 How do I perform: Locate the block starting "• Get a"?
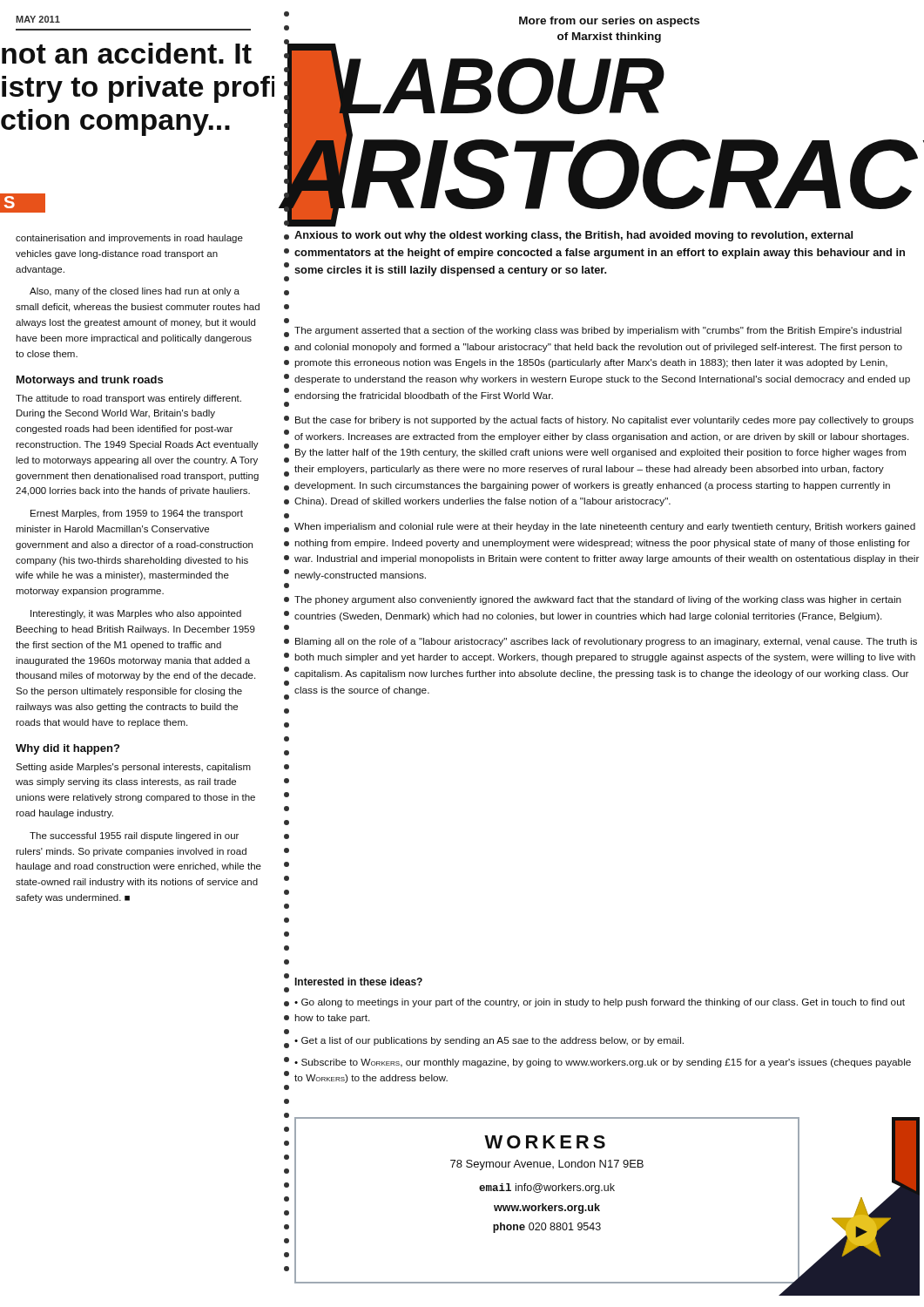pyautogui.click(x=607, y=1040)
